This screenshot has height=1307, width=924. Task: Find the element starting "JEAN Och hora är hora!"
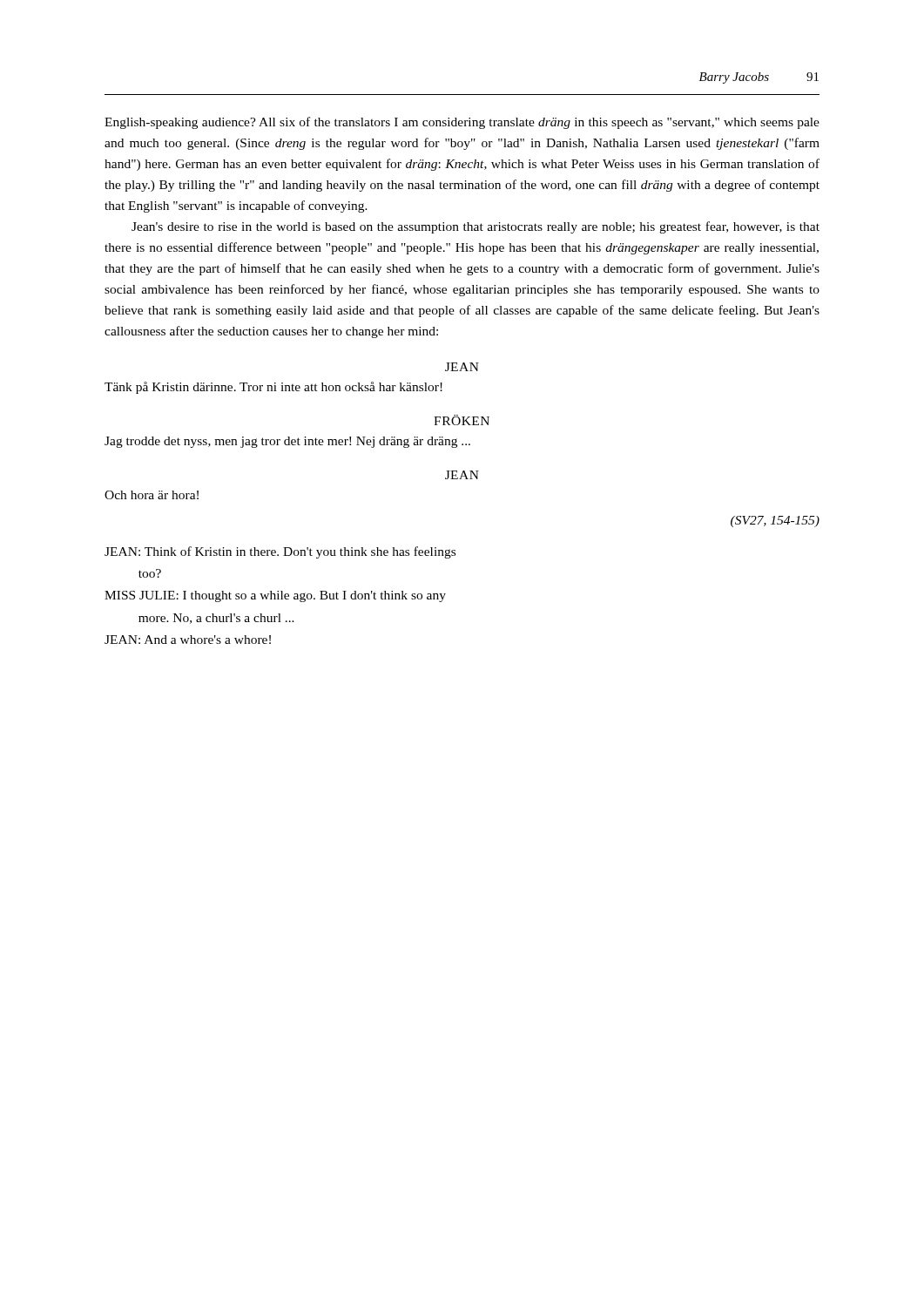pyautogui.click(x=462, y=486)
